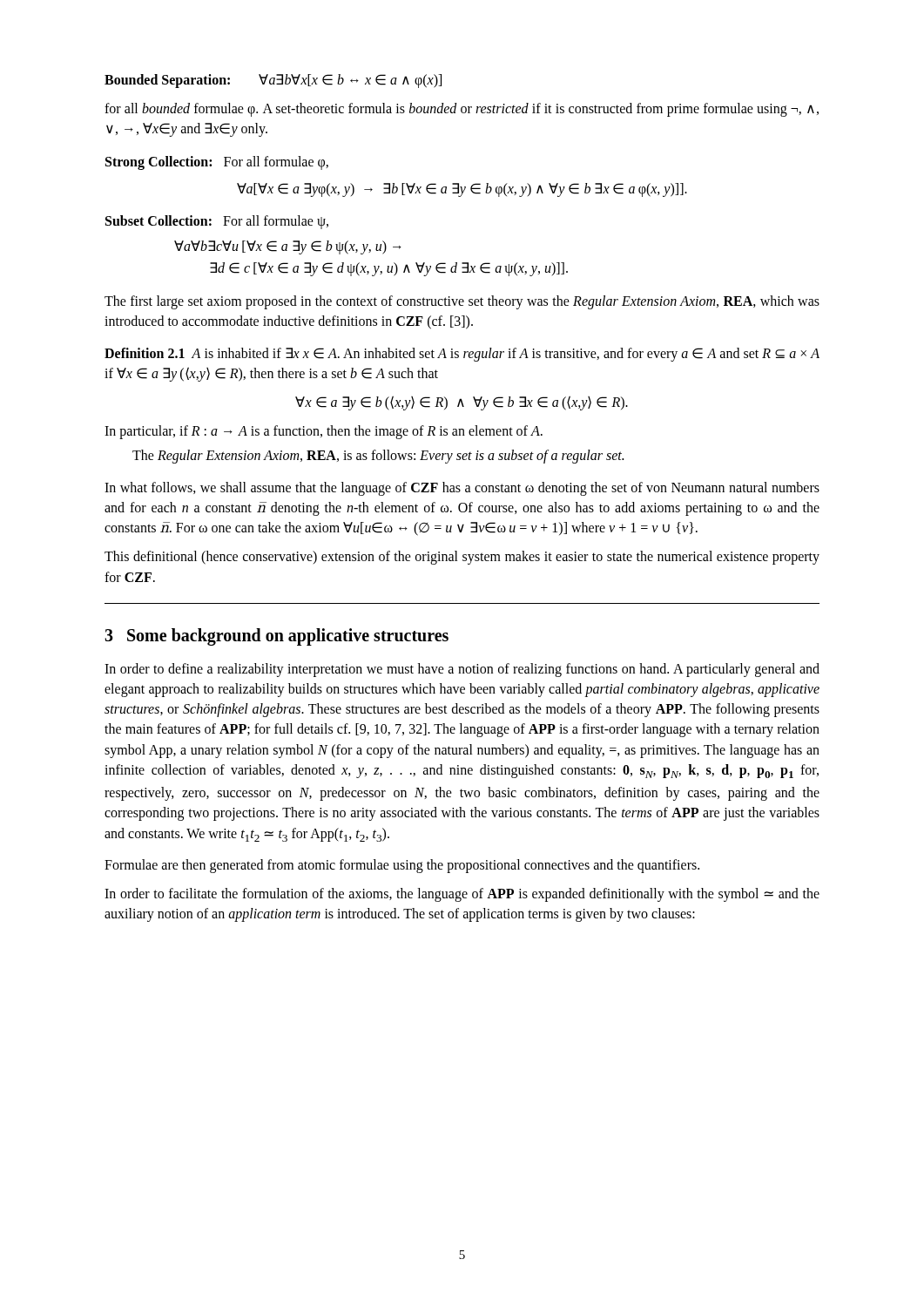
Task: Locate the text block that reads "for all bounded formulae"
Action: coord(462,119)
